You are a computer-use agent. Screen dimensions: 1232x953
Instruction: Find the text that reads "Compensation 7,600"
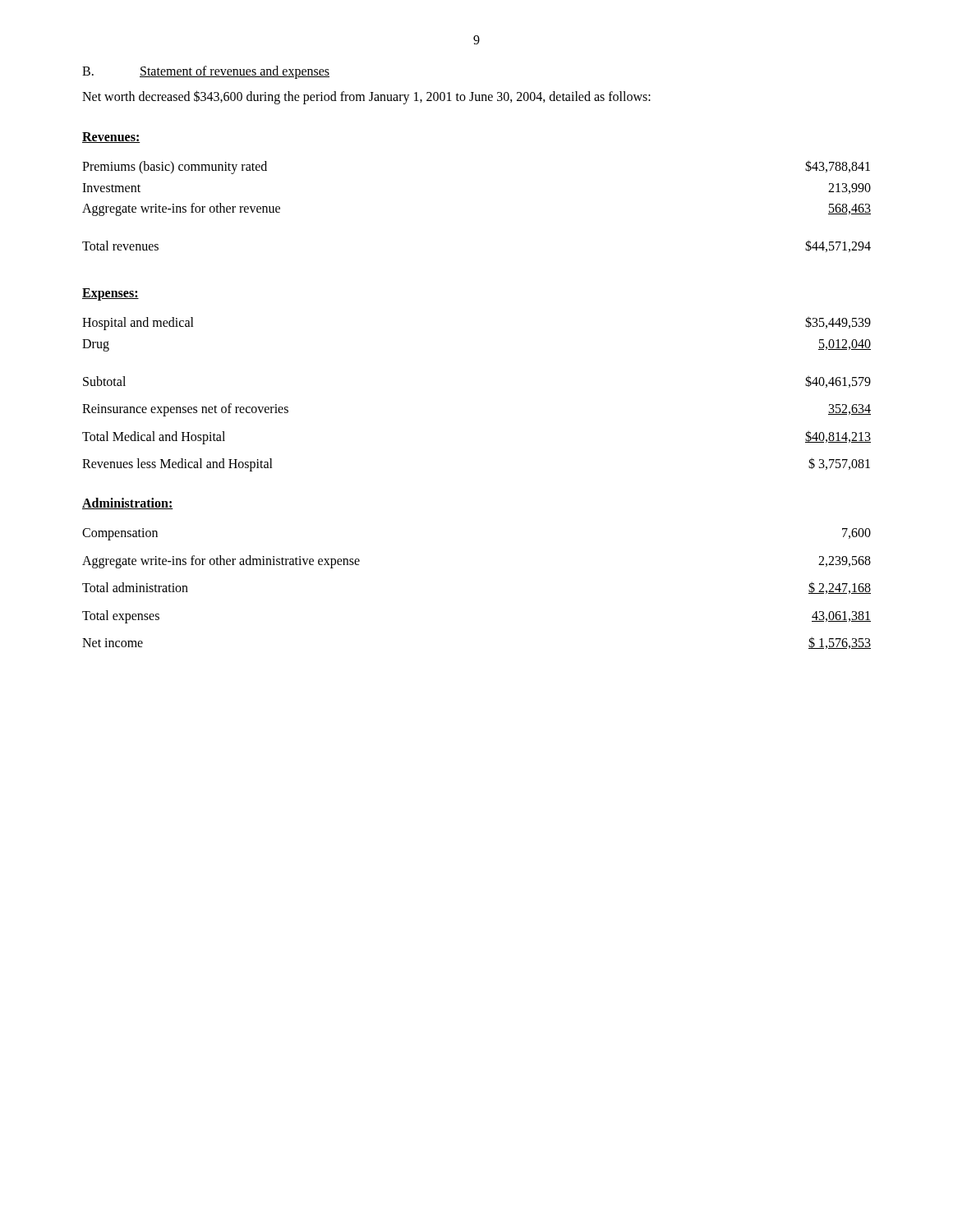(113, 534)
